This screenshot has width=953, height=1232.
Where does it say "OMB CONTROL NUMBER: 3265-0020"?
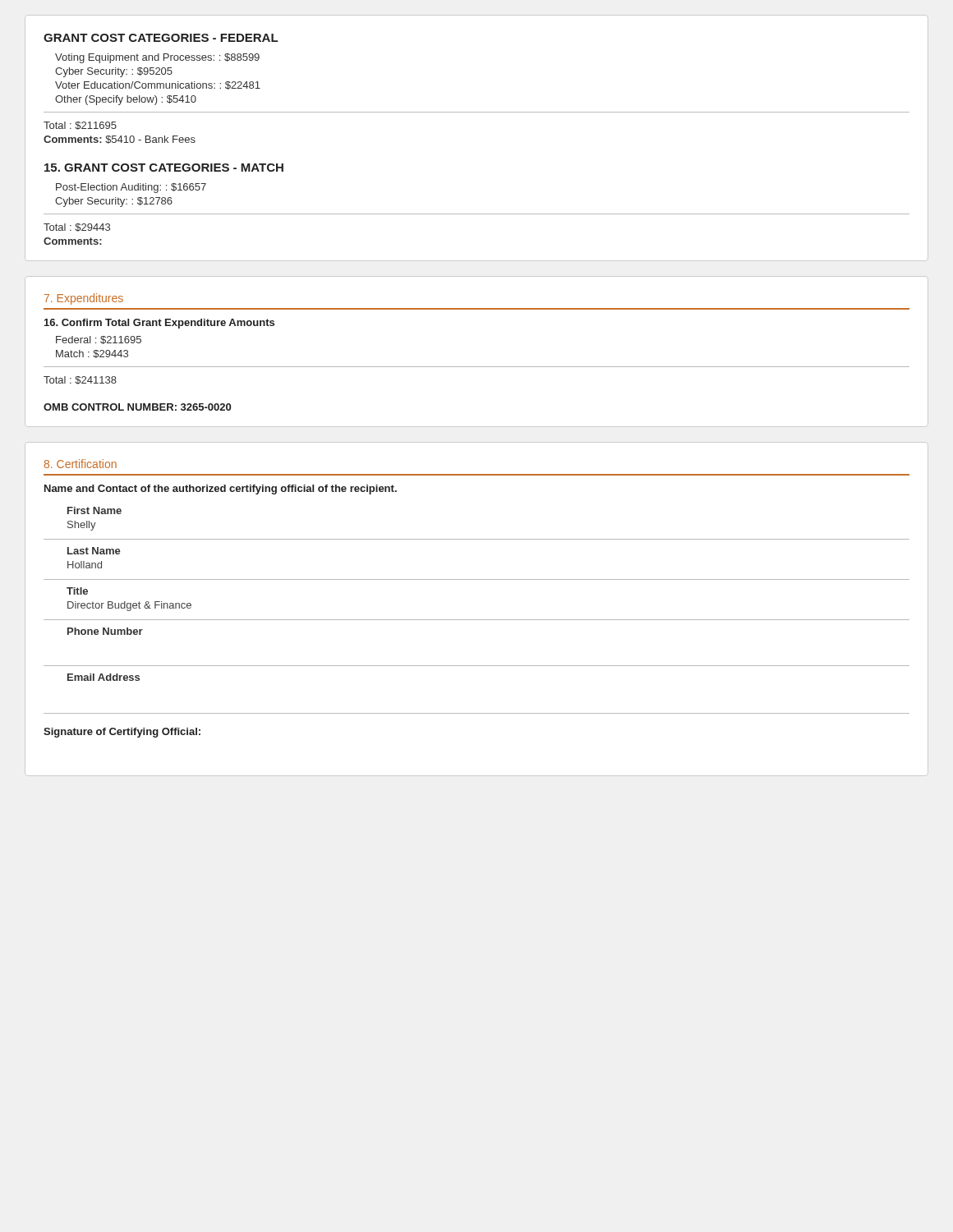point(138,407)
